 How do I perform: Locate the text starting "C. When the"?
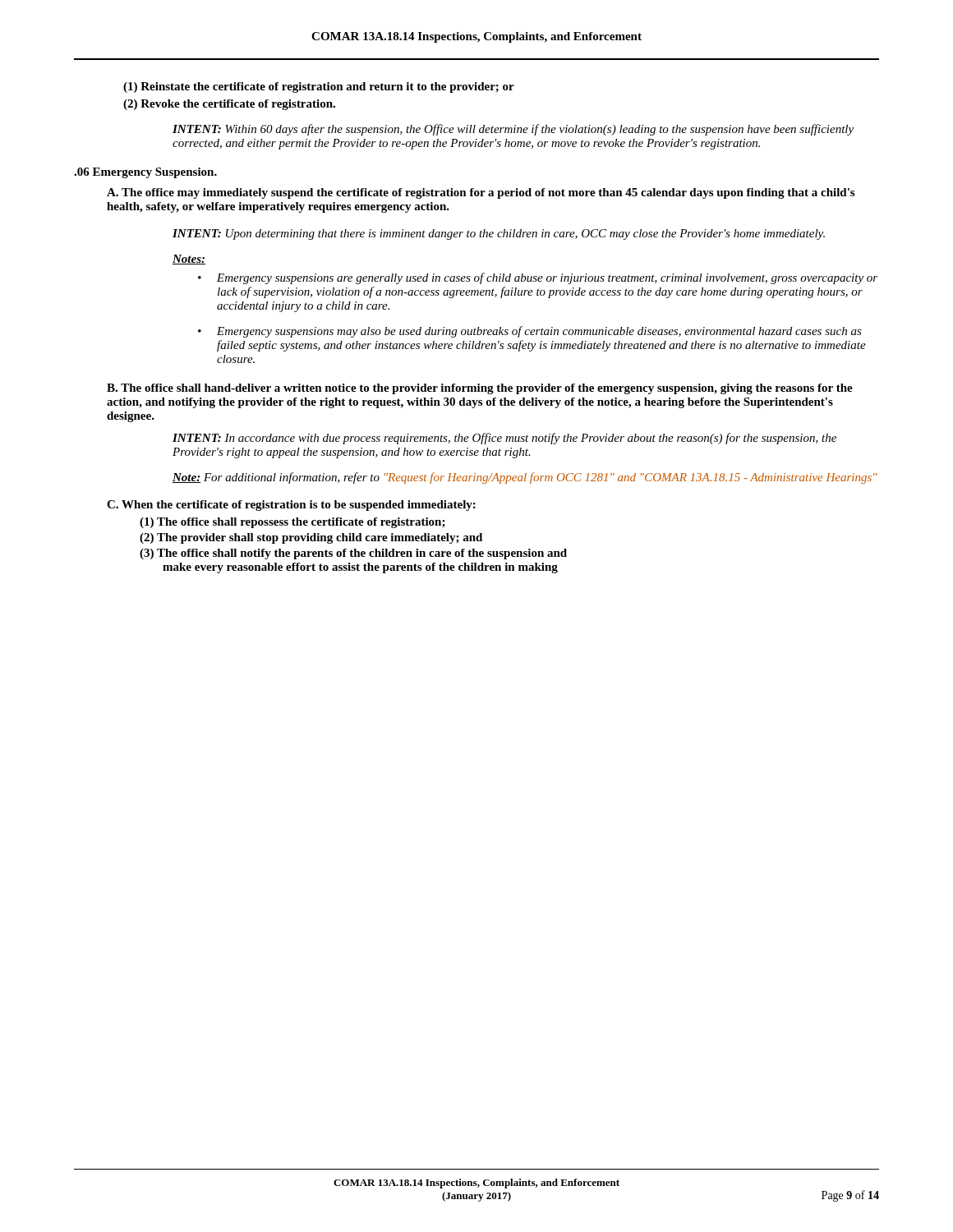pos(292,504)
